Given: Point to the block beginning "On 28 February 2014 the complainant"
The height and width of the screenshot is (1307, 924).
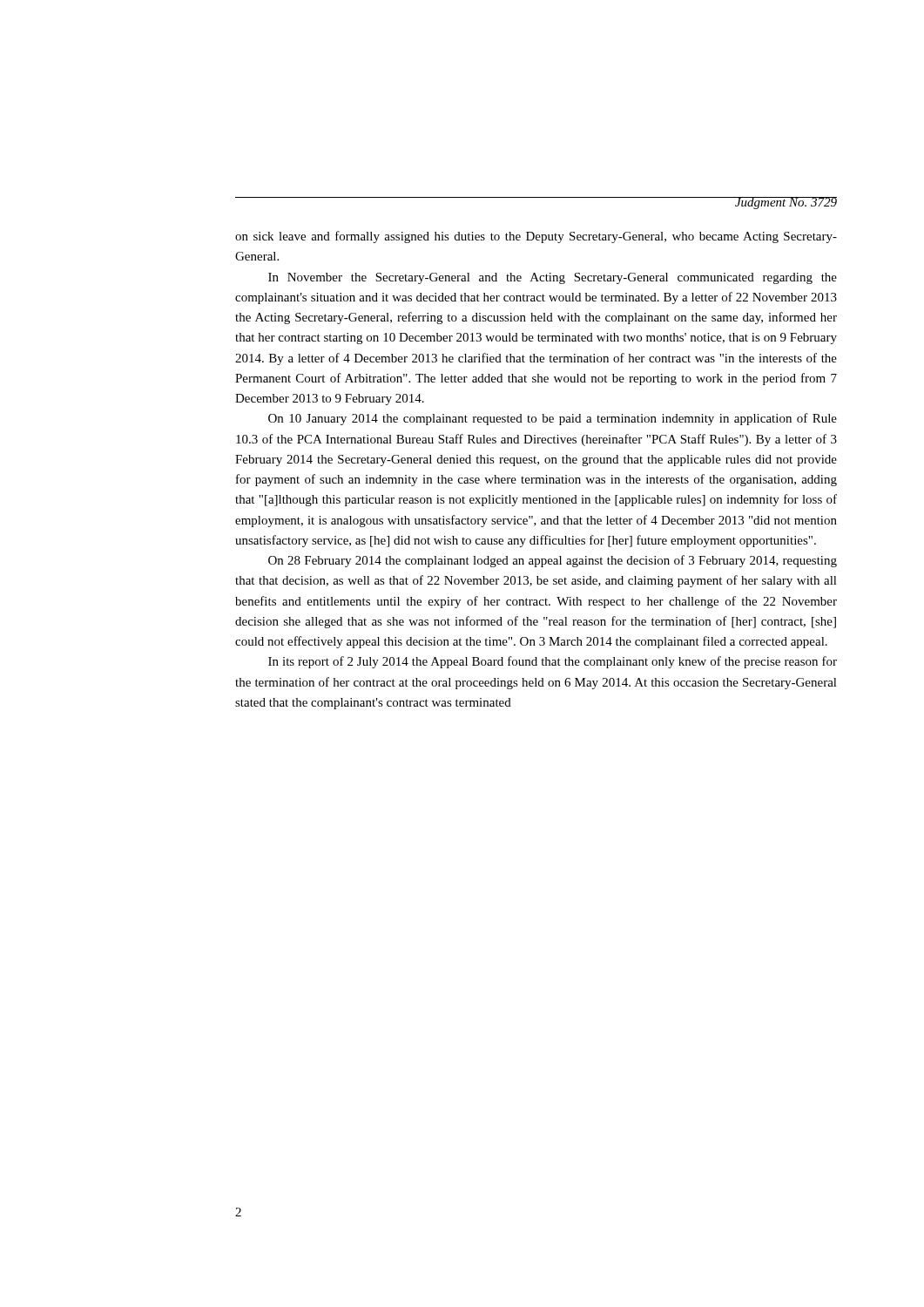Looking at the screenshot, I should click(x=536, y=601).
